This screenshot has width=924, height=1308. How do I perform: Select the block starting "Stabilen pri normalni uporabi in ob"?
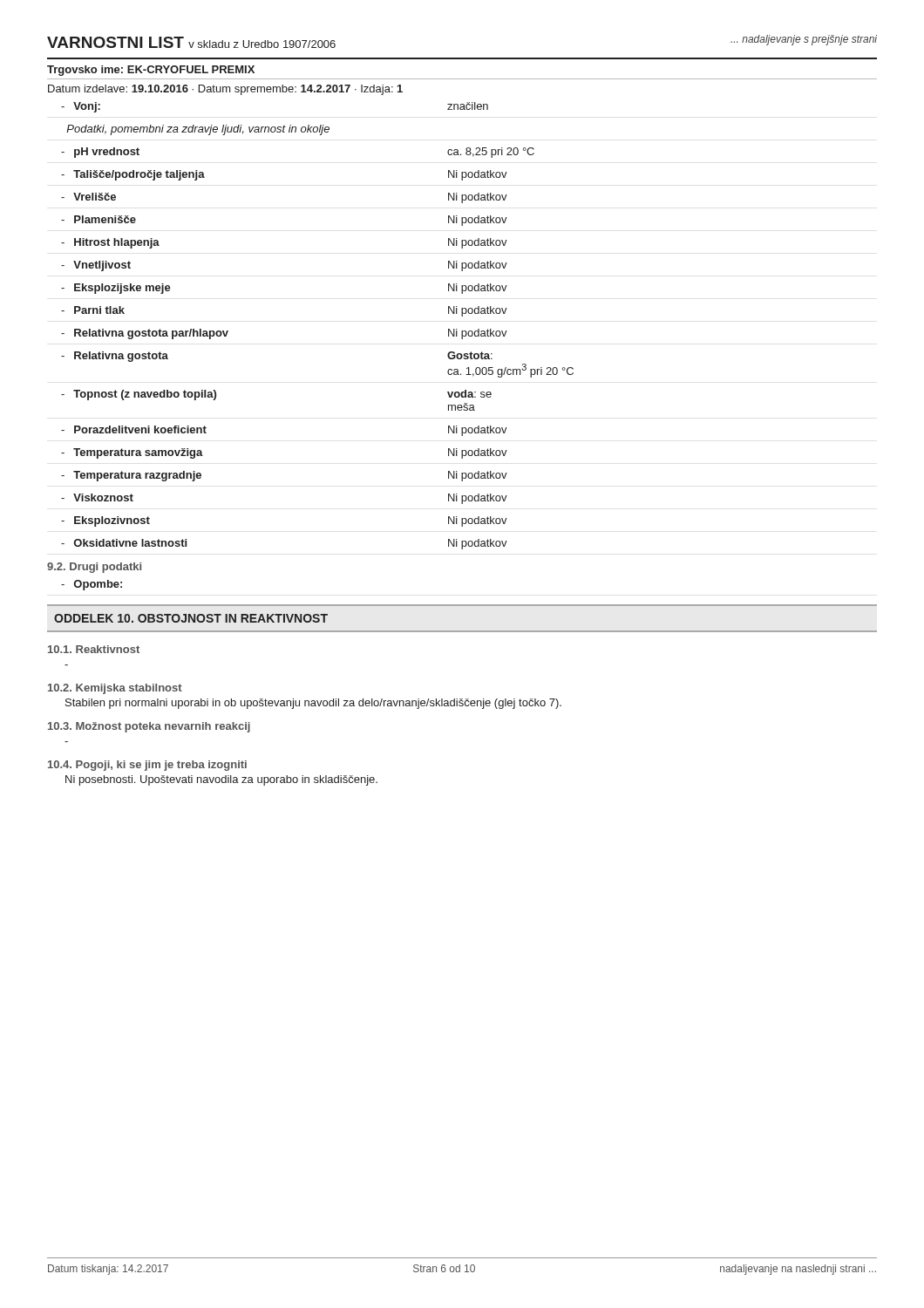pyautogui.click(x=313, y=703)
